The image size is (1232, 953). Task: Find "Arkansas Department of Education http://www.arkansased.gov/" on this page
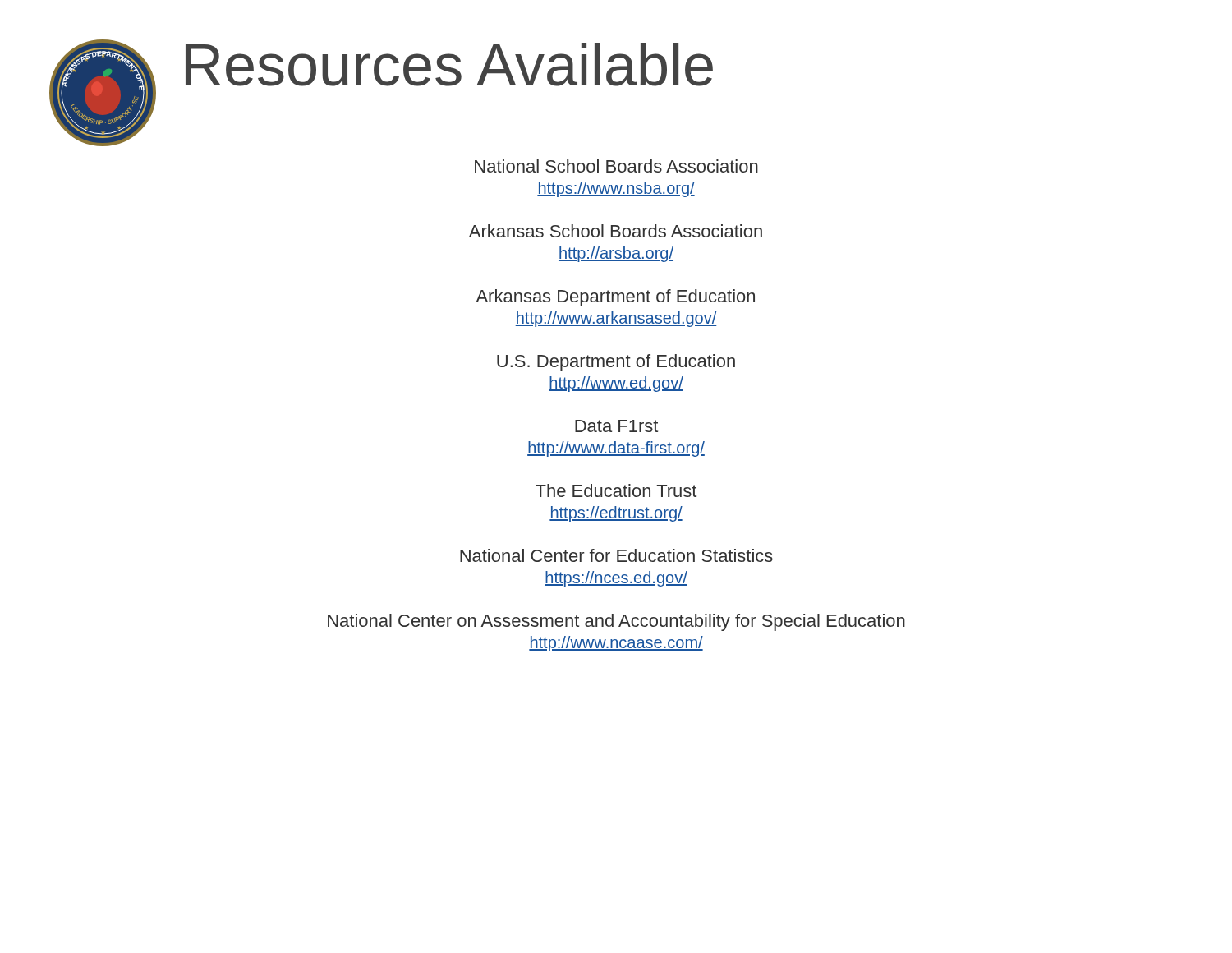point(616,307)
